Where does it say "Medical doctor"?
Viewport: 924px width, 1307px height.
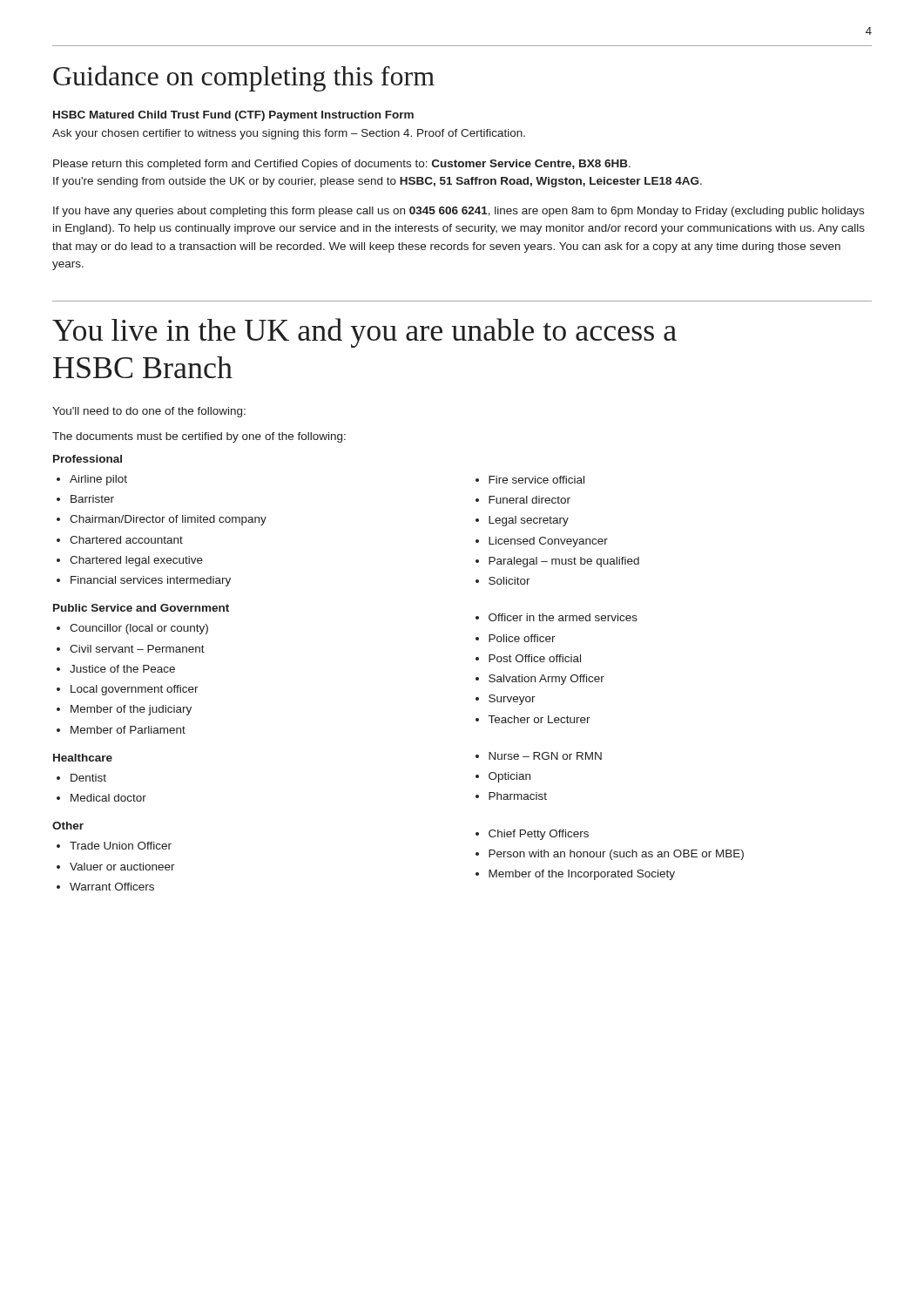[x=108, y=798]
